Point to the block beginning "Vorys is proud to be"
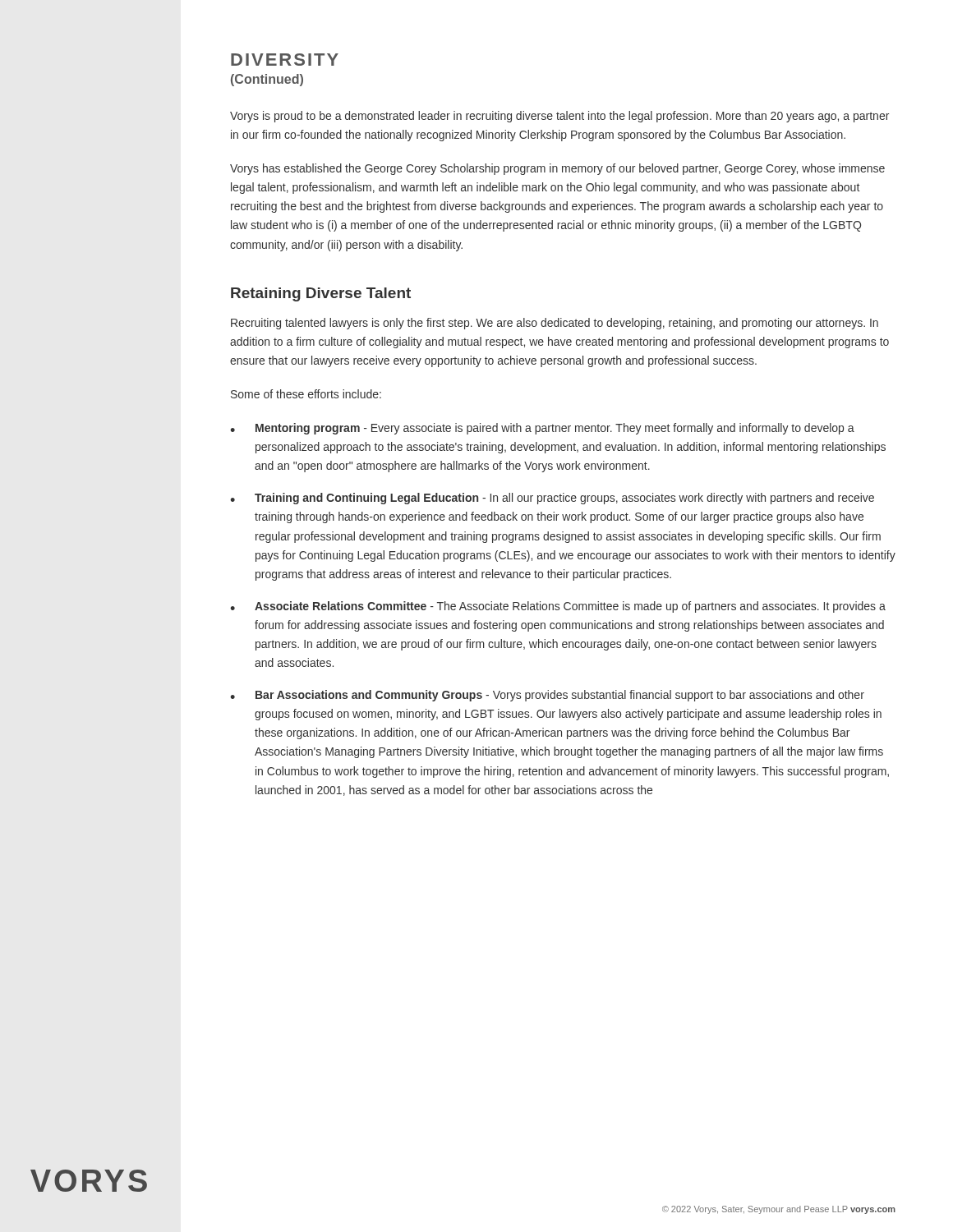The width and height of the screenshot is (953, 1232). (560, 125)
